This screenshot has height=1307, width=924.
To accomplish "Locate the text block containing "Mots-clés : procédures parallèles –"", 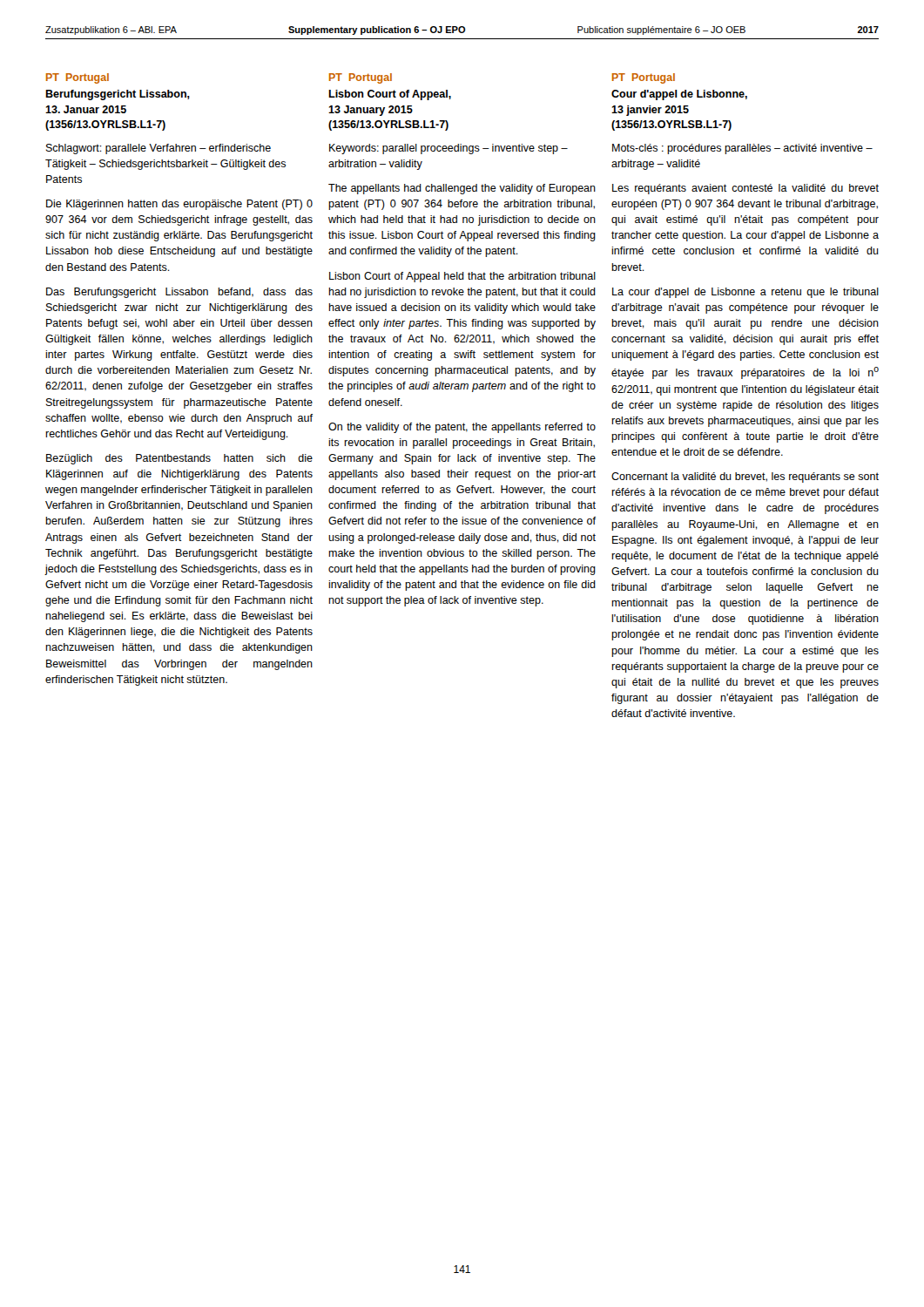I will tap(742, 156).
